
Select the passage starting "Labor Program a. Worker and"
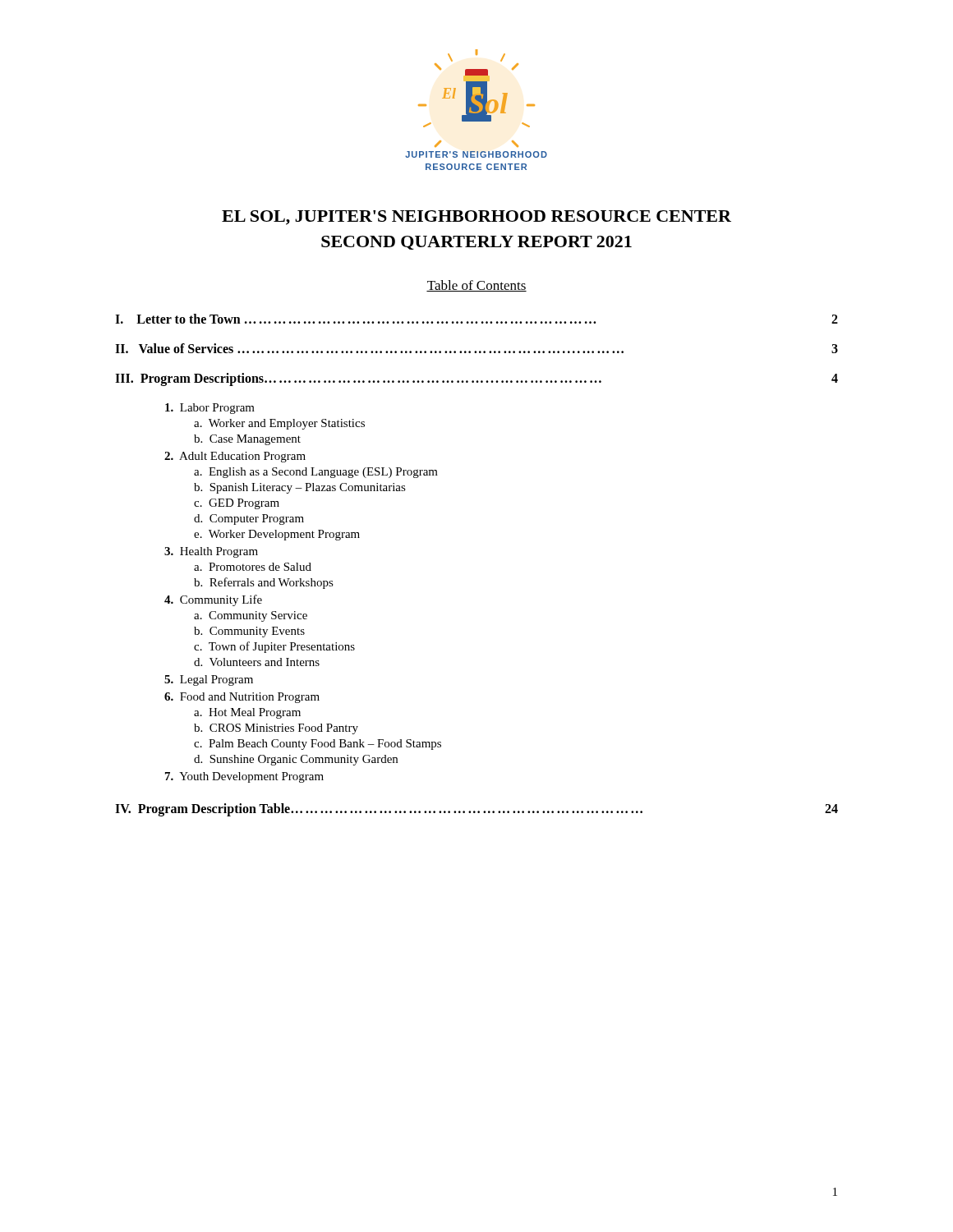pyautogui.click(x=210, y=409)
